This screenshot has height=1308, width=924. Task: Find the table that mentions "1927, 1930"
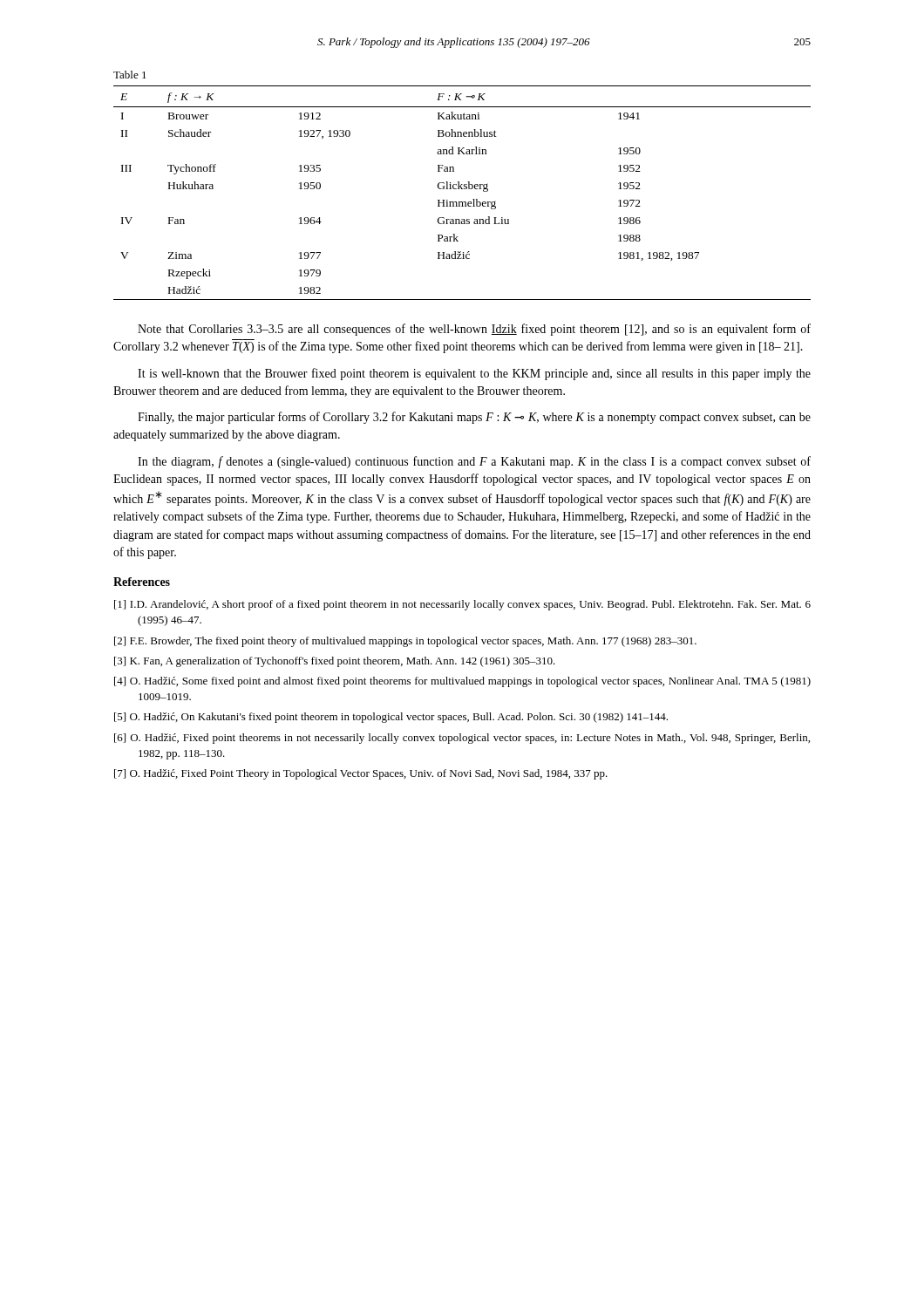coord(462,194)
